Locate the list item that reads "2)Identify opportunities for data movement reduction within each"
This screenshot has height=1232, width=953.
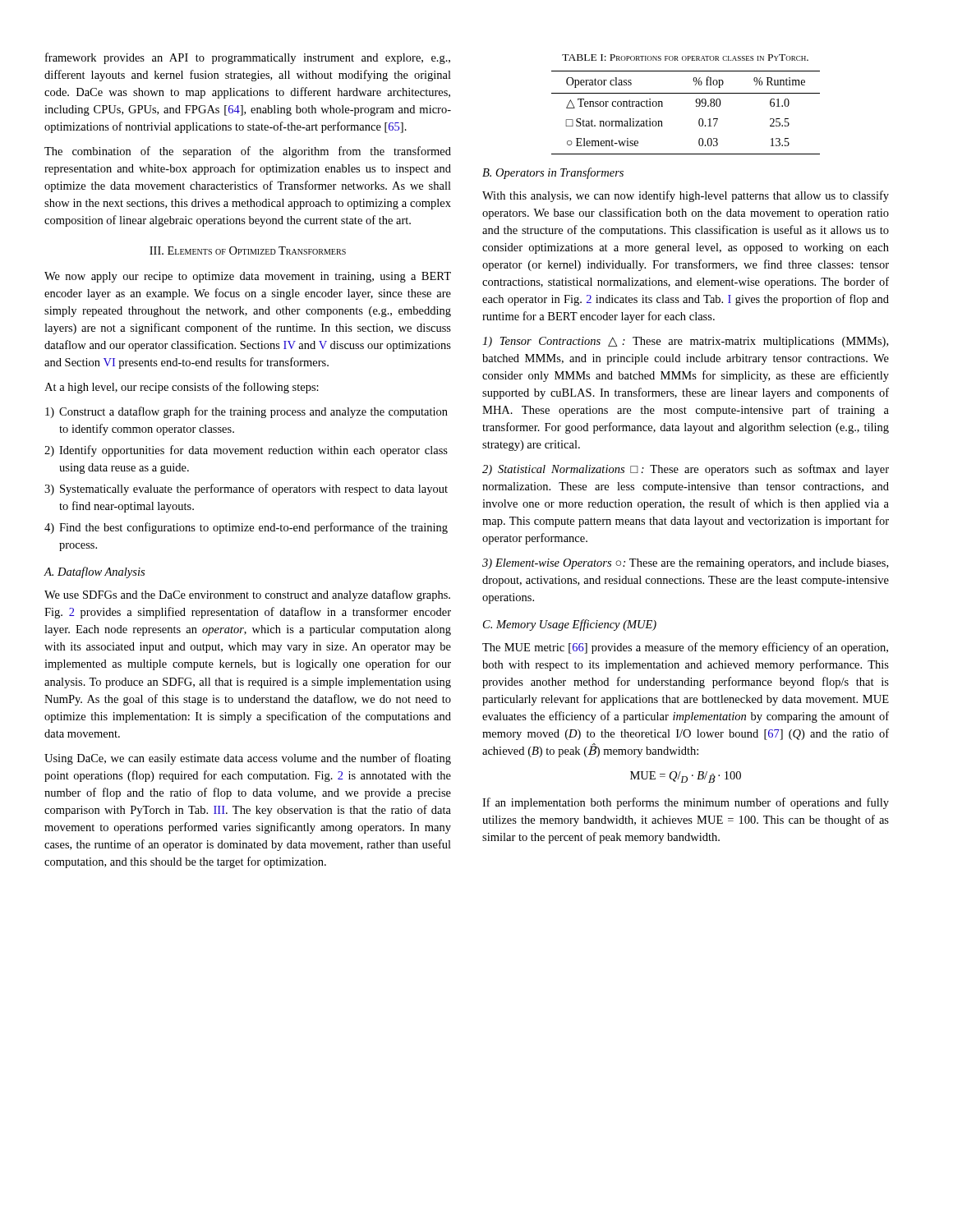point(248,459)
